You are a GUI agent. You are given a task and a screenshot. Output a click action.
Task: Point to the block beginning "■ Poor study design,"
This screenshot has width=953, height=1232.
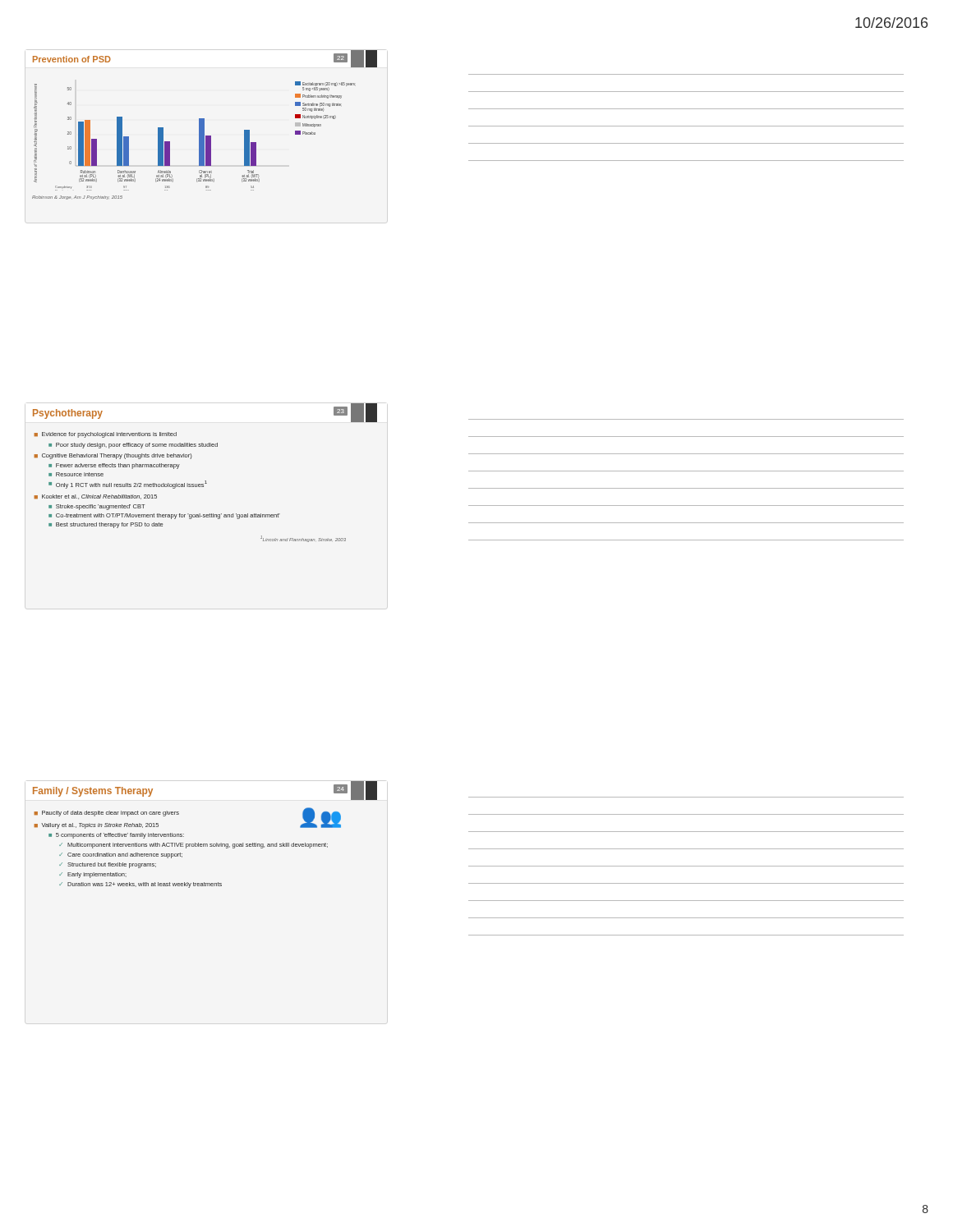(133, 445)
